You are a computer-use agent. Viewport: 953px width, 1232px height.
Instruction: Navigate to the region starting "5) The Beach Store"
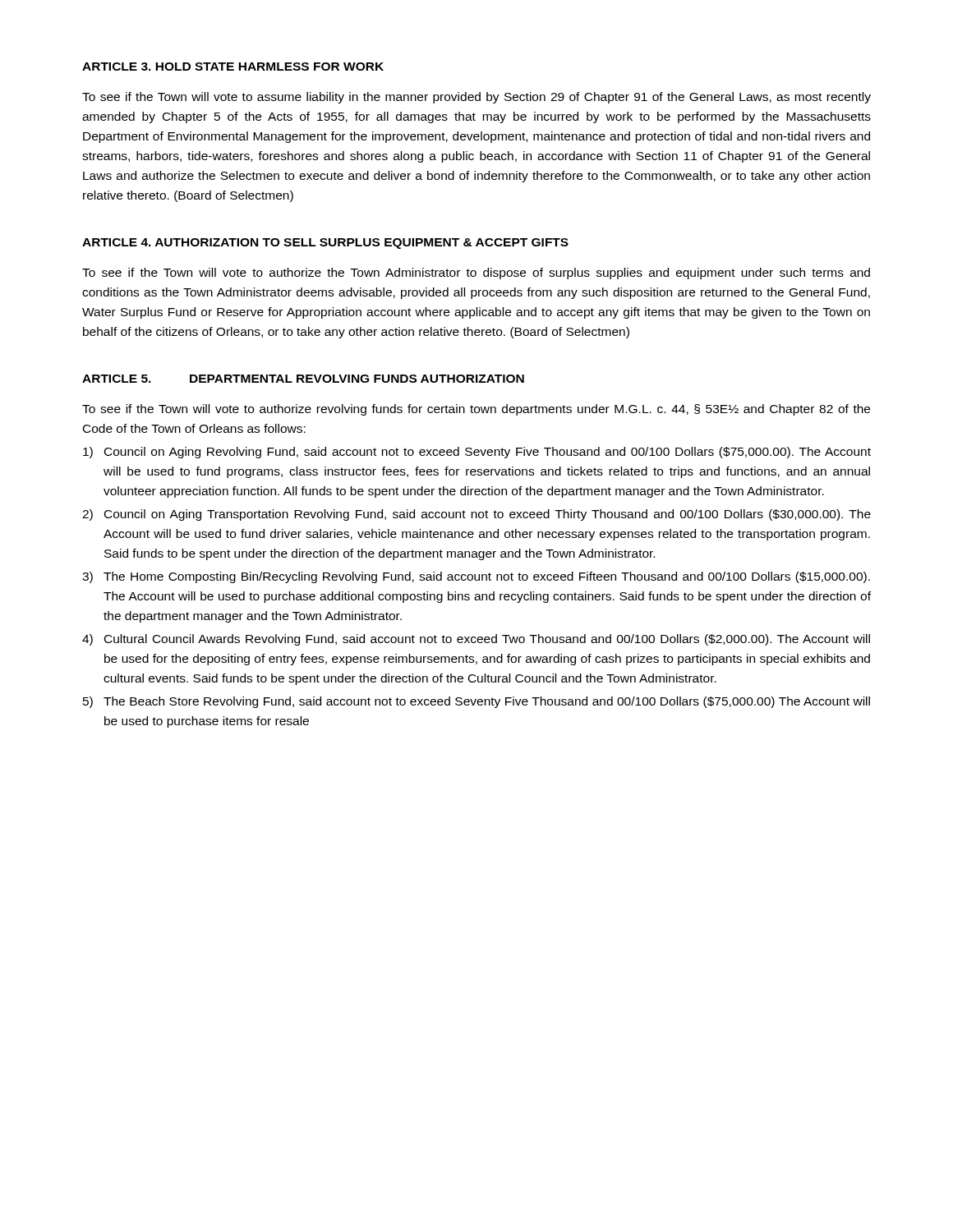pos(476,712)
